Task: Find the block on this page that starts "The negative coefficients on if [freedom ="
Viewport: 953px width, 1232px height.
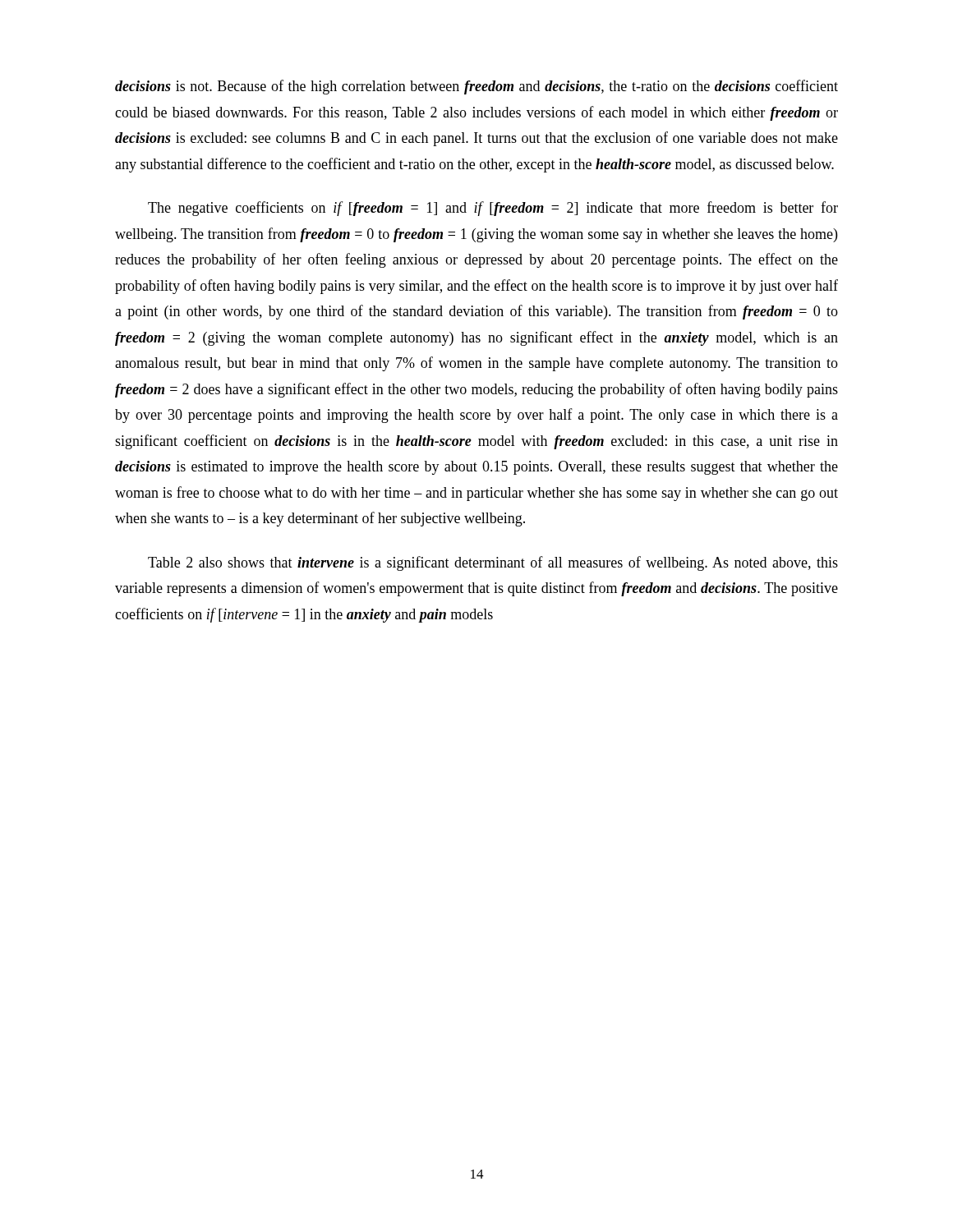Action: click(476, 363)
